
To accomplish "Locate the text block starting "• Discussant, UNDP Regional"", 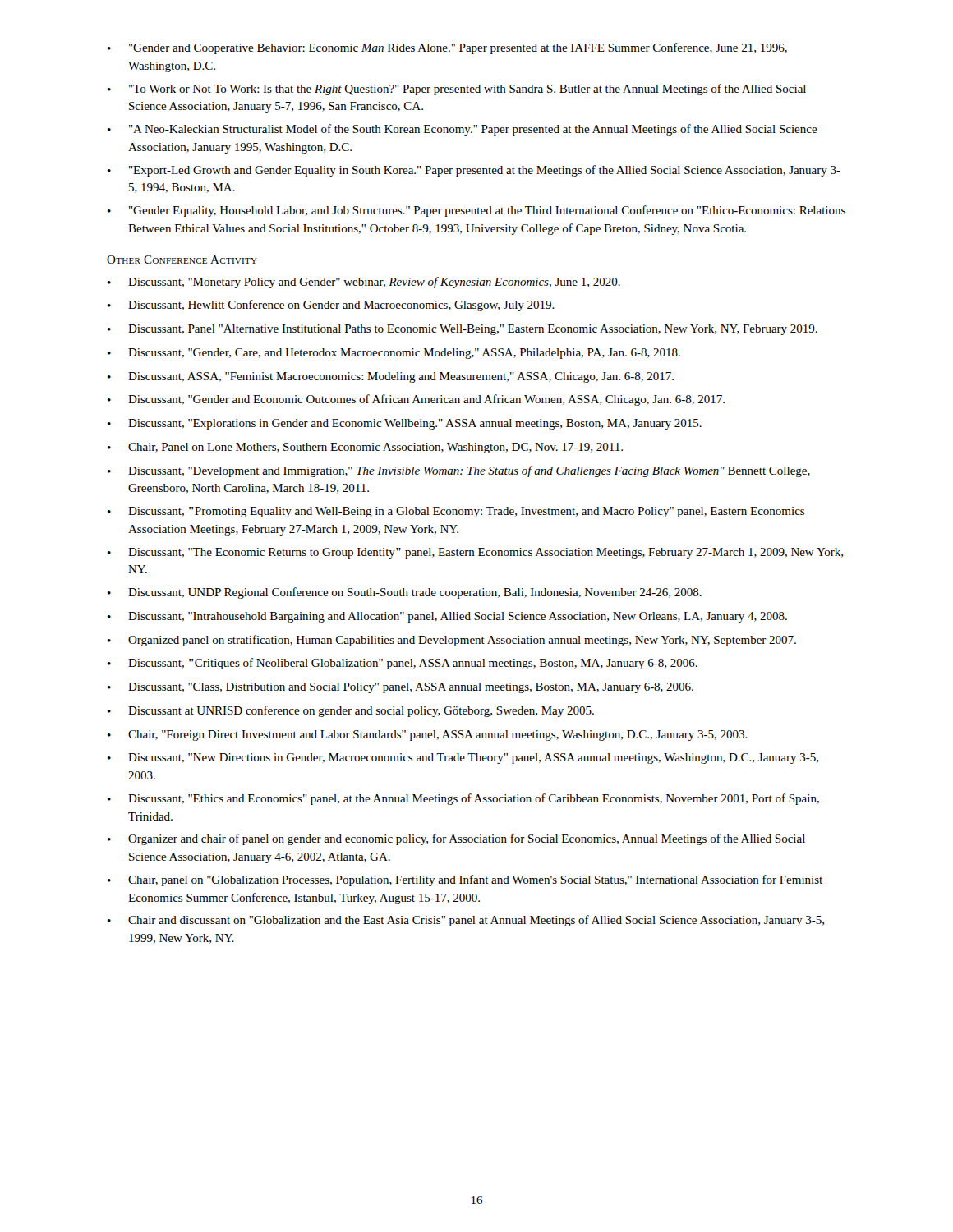I will point(476,593).
